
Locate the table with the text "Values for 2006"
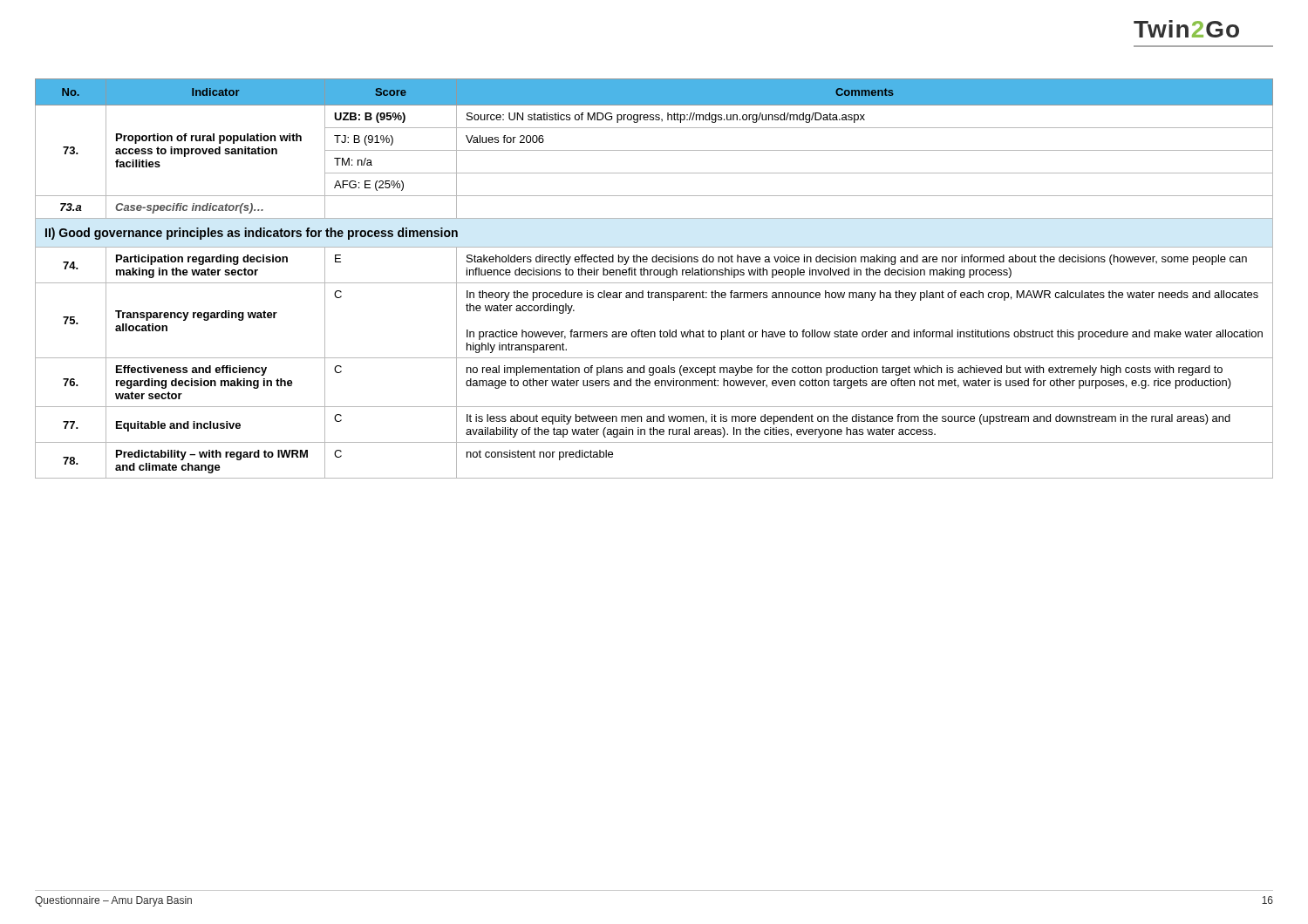pos(654,278)
